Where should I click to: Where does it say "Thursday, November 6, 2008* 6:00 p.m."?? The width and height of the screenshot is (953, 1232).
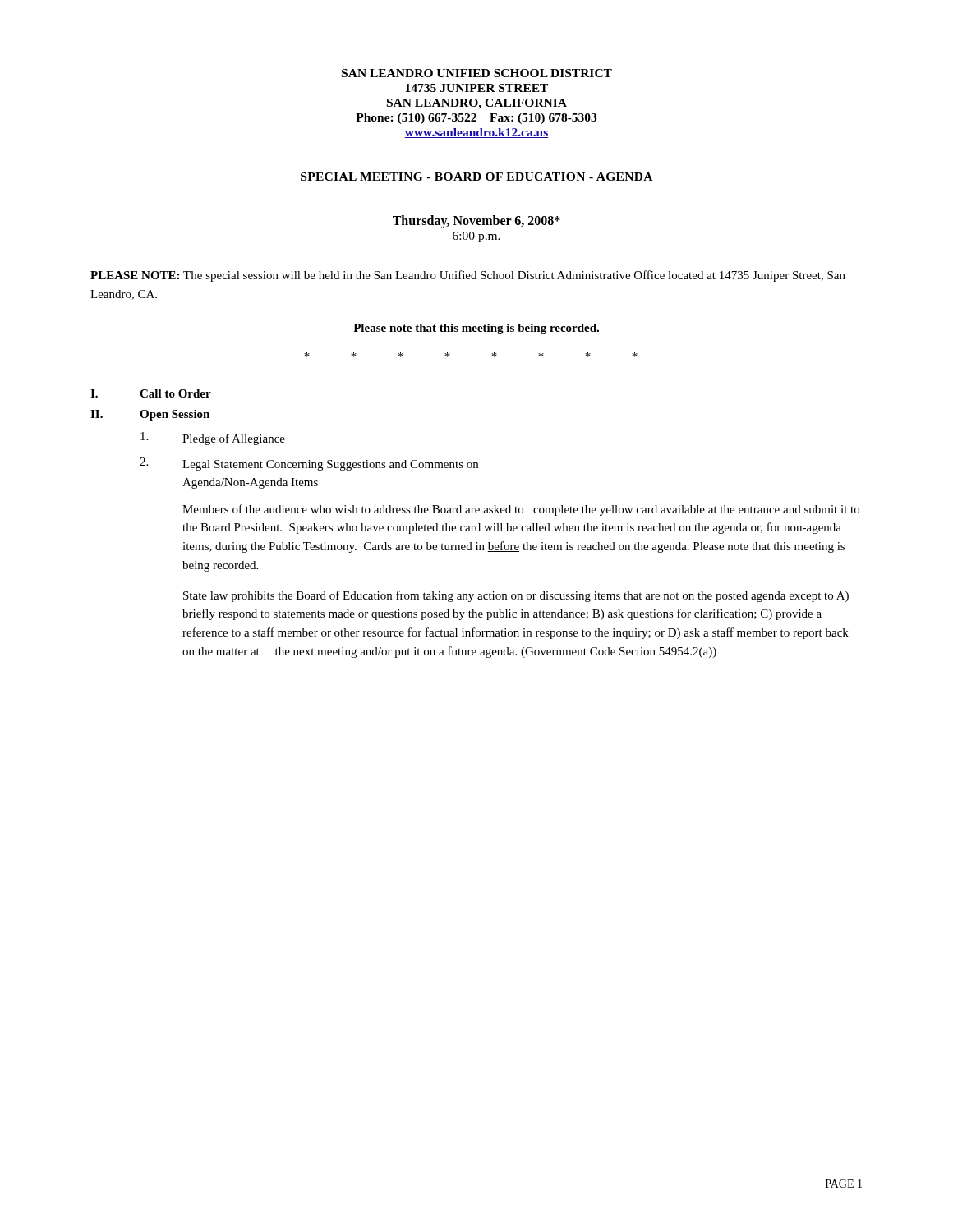(x=476, y=228)
